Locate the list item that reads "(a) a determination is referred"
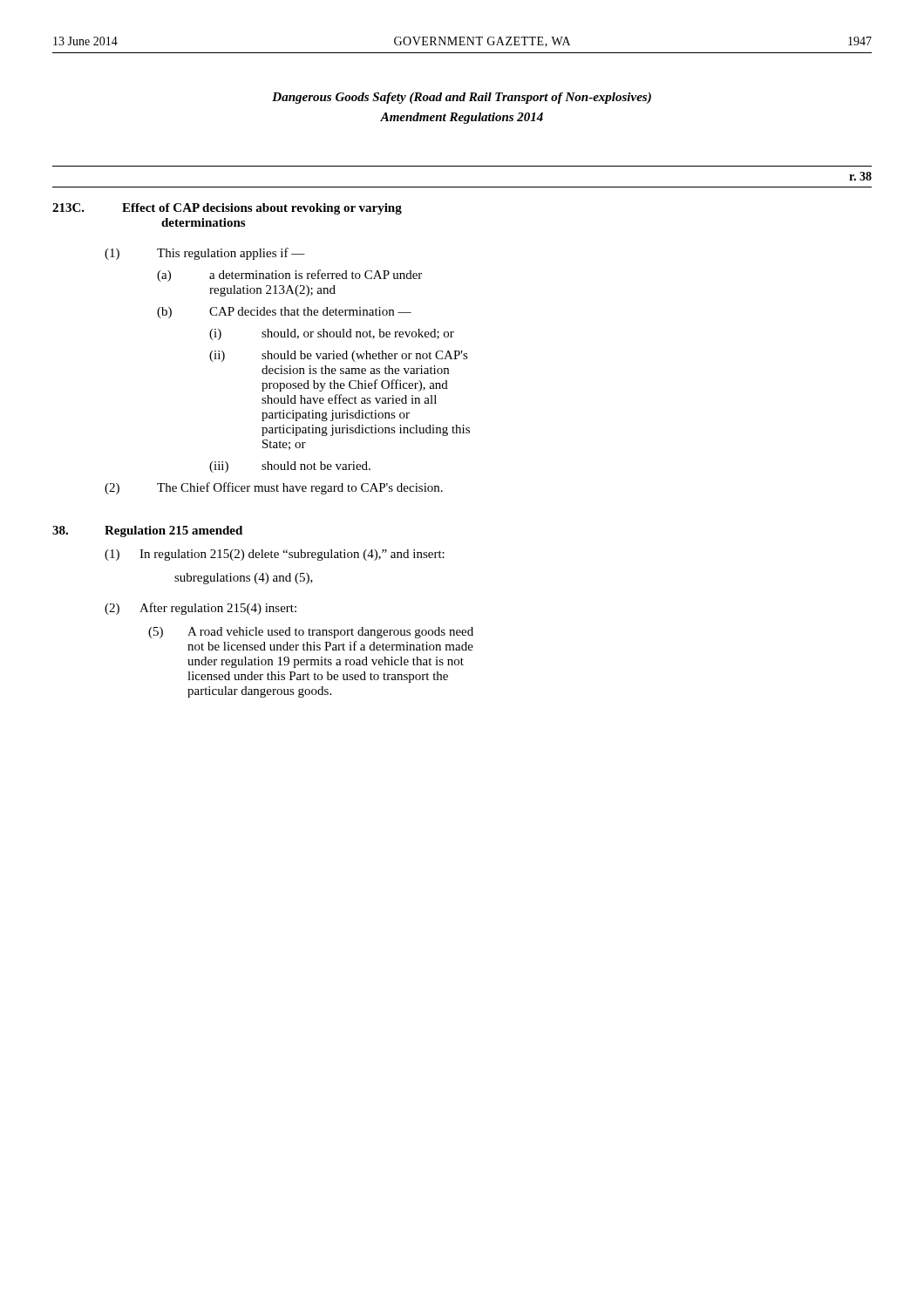Viewport: 924px width, 1308px height. tap(290, 283)
